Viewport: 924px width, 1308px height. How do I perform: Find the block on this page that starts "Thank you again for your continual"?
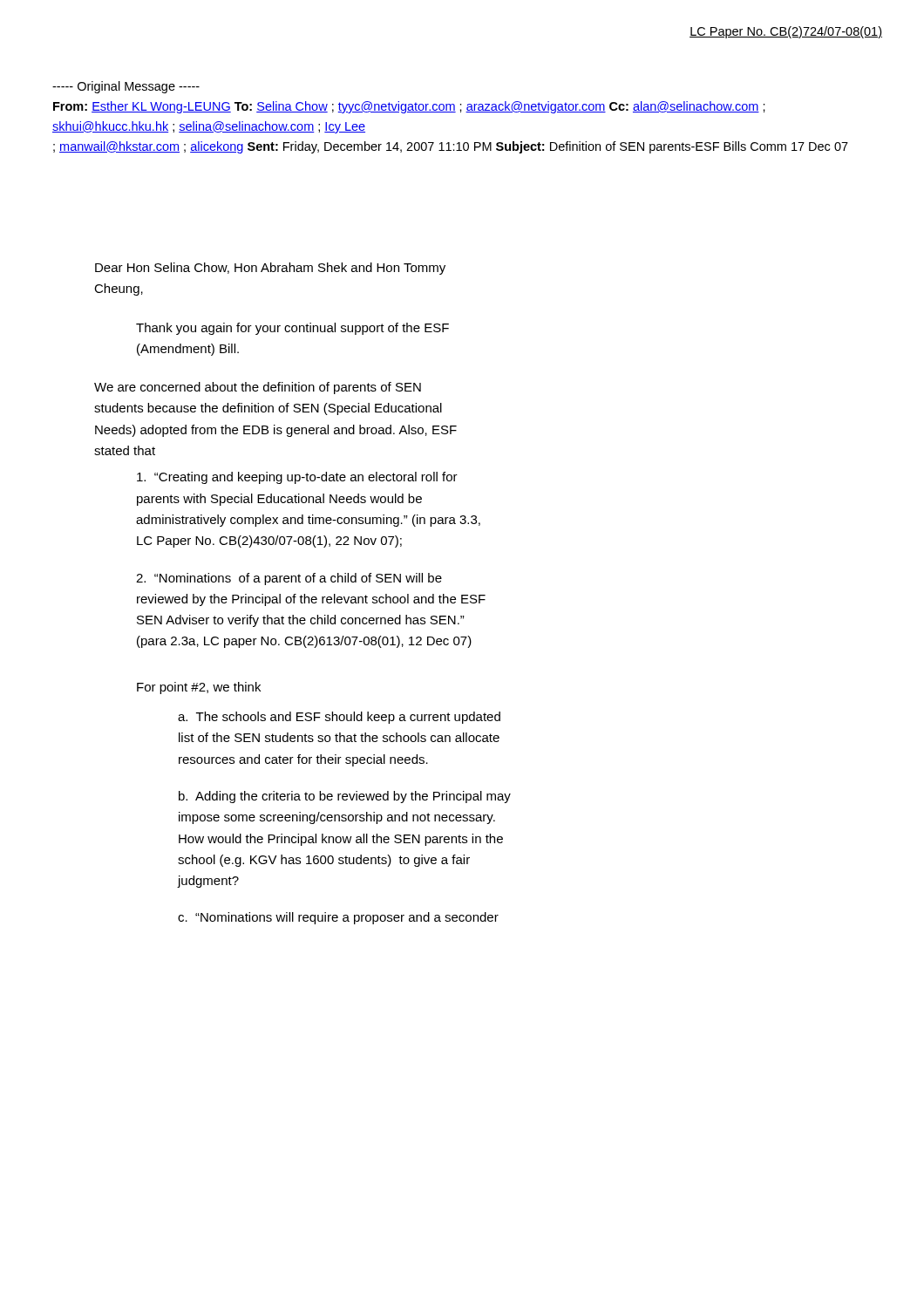[293, 338]
